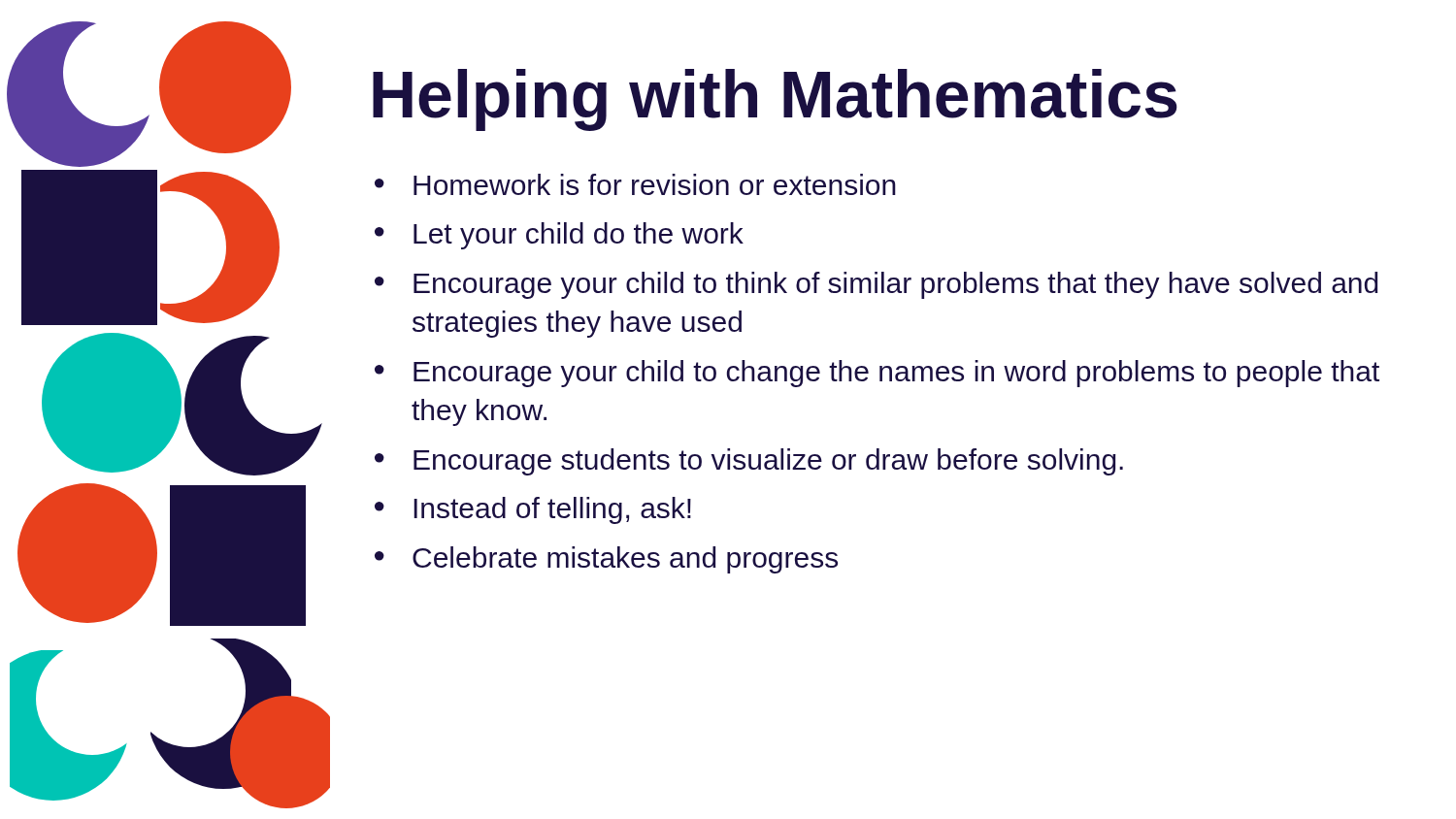Select the list item with the text "Instead of telling, ask!"

coord(552,508)
